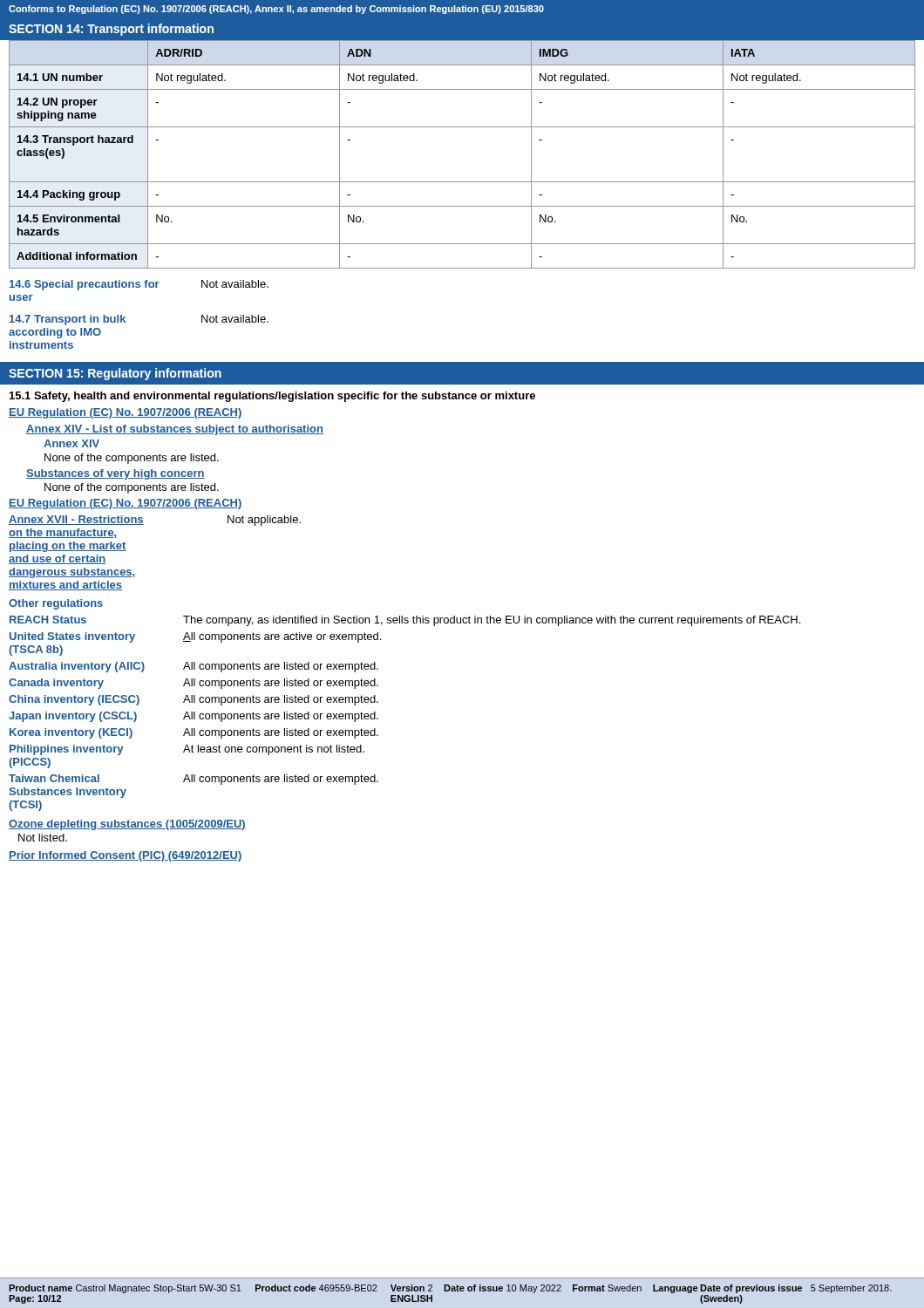Locate the text block that says "Annex XIV - List of substances subject"
The image size is (924, 1308).
(x=175, y=429)
